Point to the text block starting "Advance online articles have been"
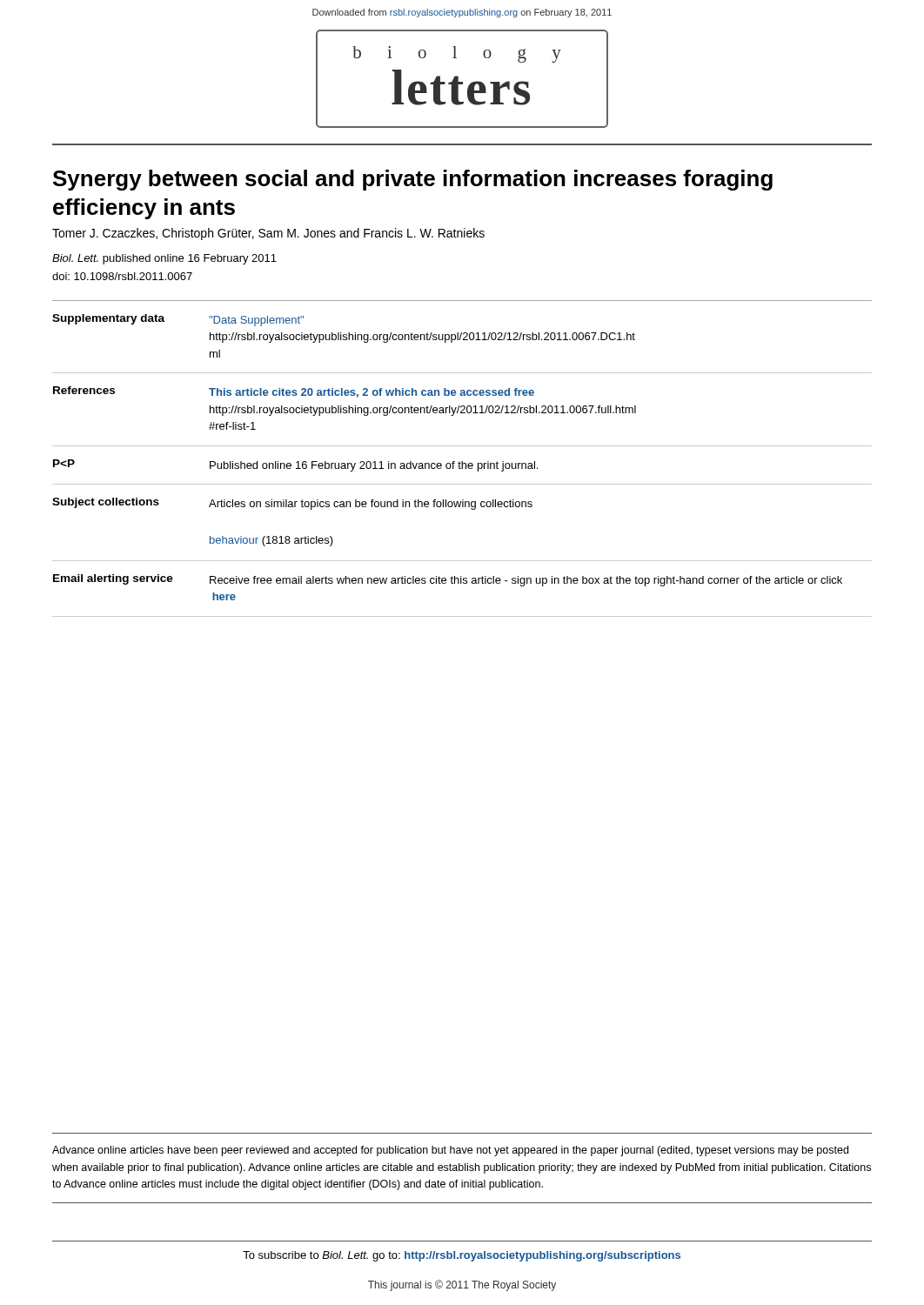The height and width of the screenshot is (1305, 924). pos(462,1167)
